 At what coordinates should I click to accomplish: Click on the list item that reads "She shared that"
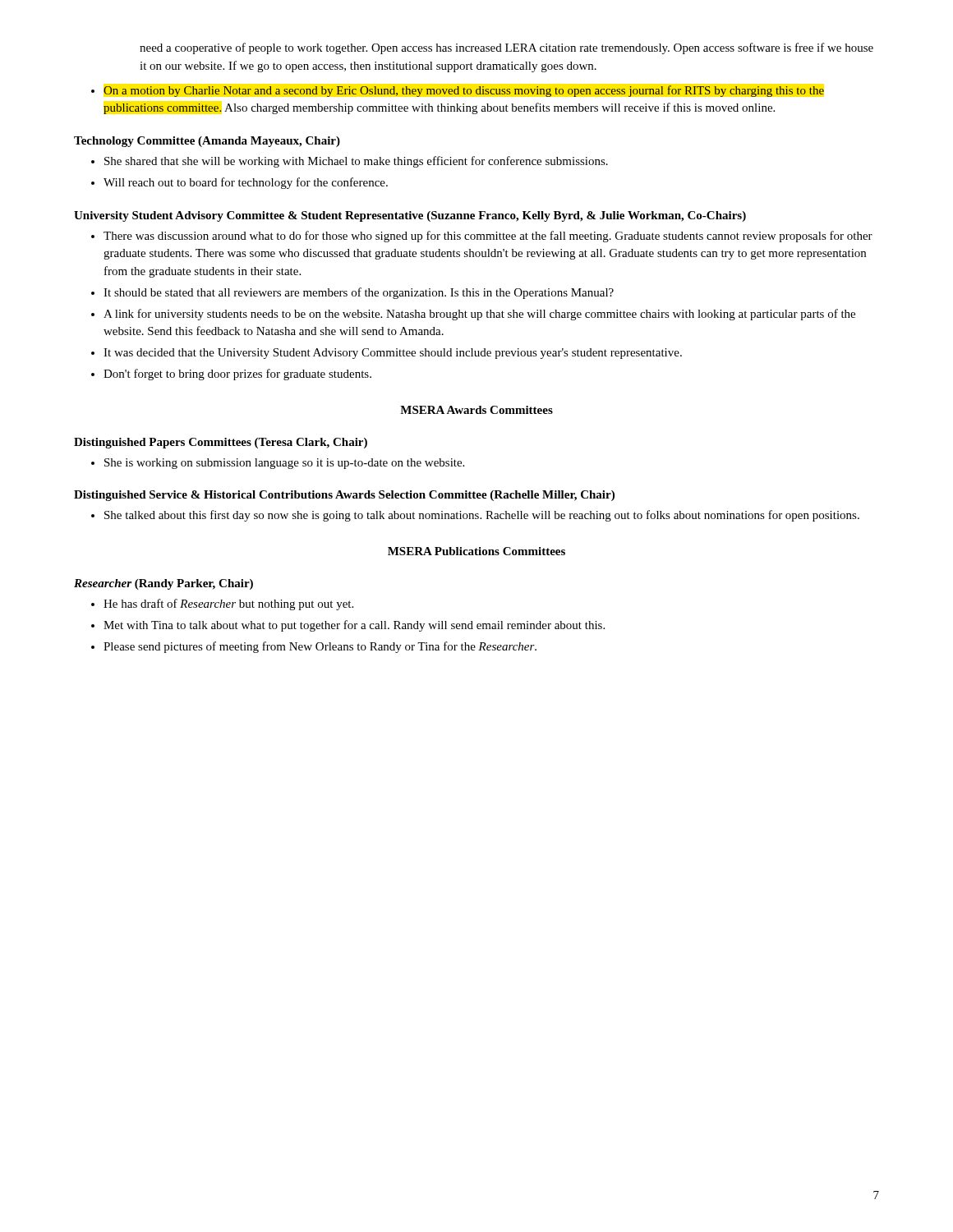pos(356,161)
